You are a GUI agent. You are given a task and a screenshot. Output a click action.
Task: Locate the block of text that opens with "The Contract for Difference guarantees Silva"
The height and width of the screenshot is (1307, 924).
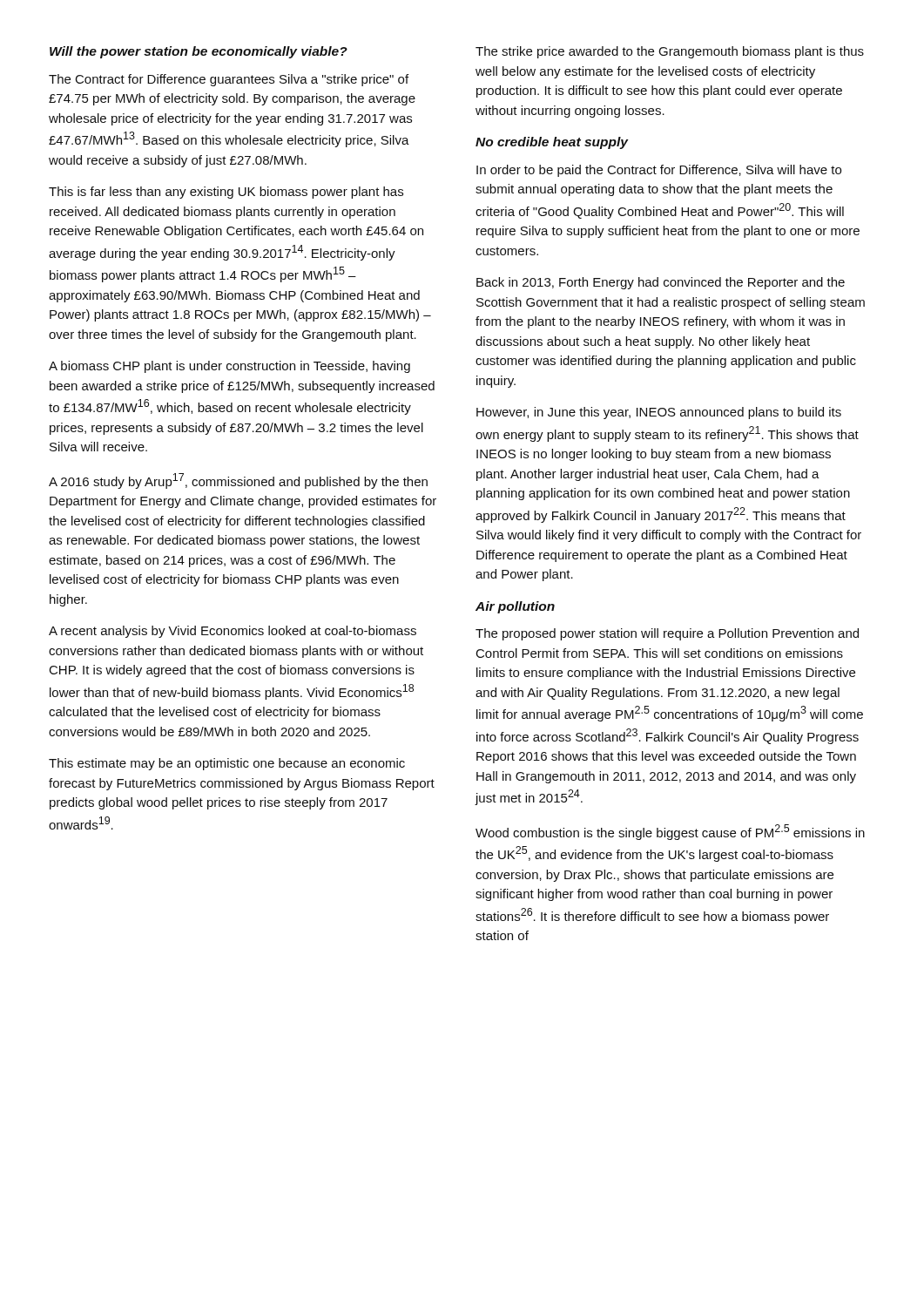point(244,120)
